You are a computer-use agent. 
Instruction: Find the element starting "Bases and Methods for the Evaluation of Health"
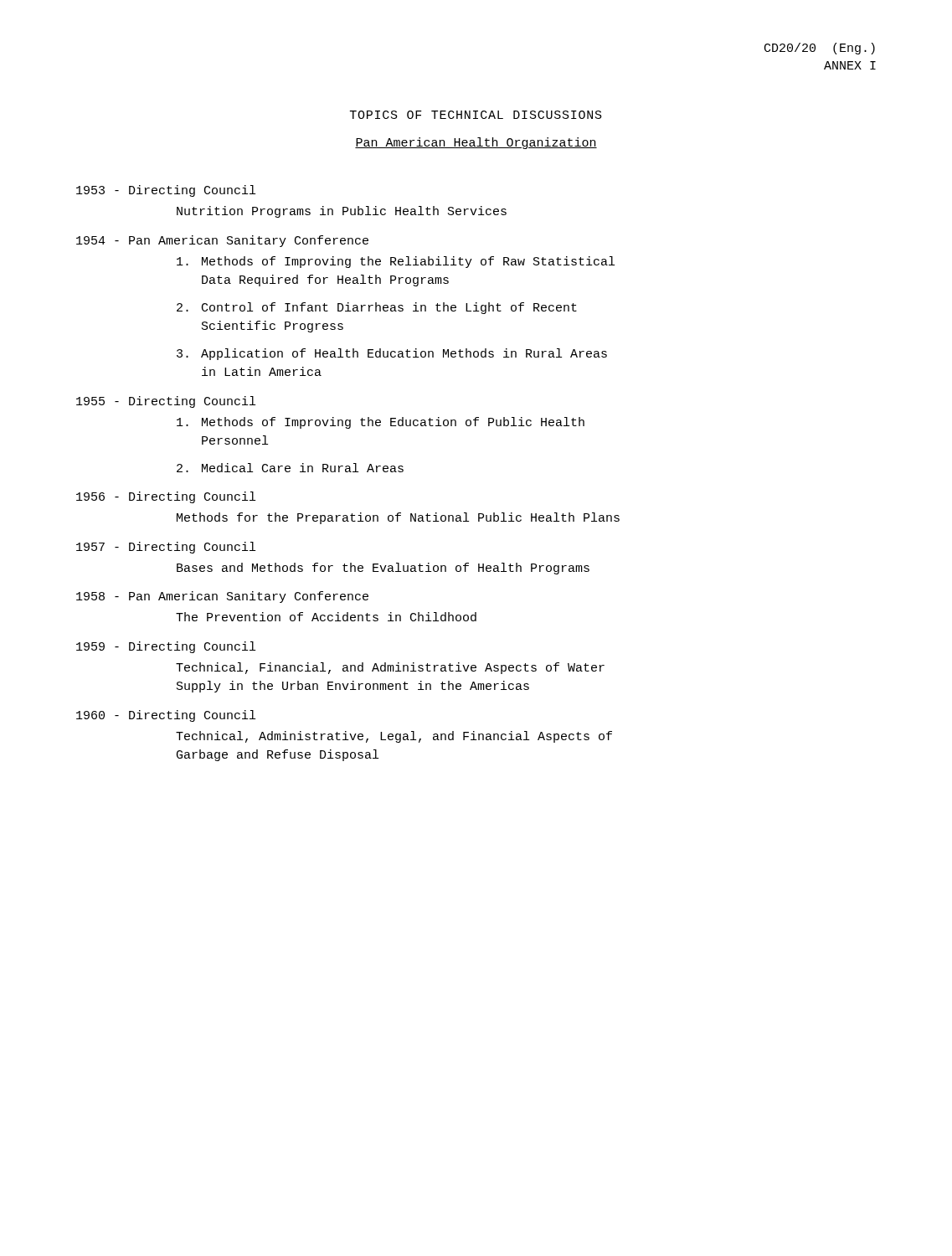coord(383,569)
